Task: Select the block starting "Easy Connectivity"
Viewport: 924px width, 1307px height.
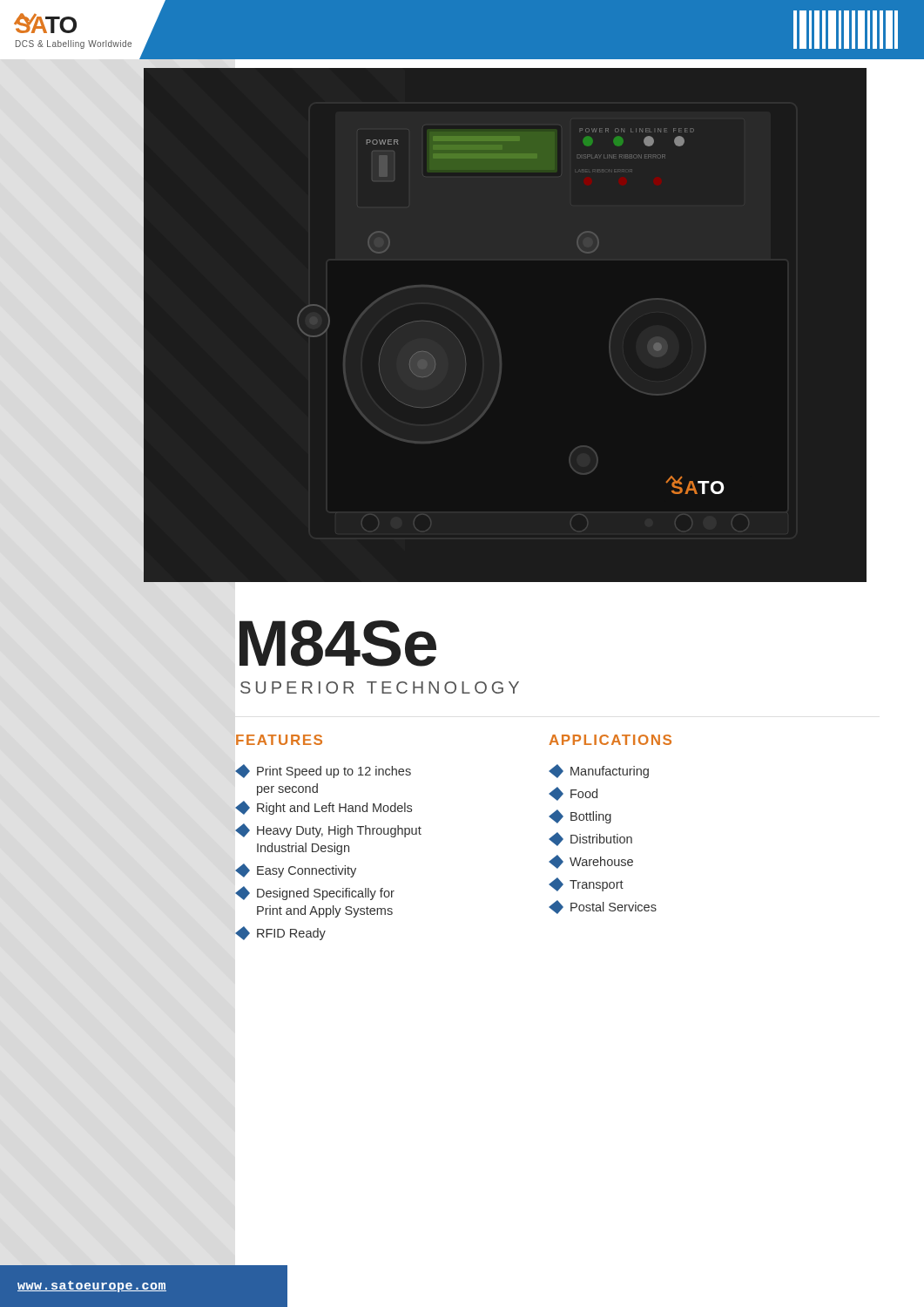Action: tap(296, 871)
